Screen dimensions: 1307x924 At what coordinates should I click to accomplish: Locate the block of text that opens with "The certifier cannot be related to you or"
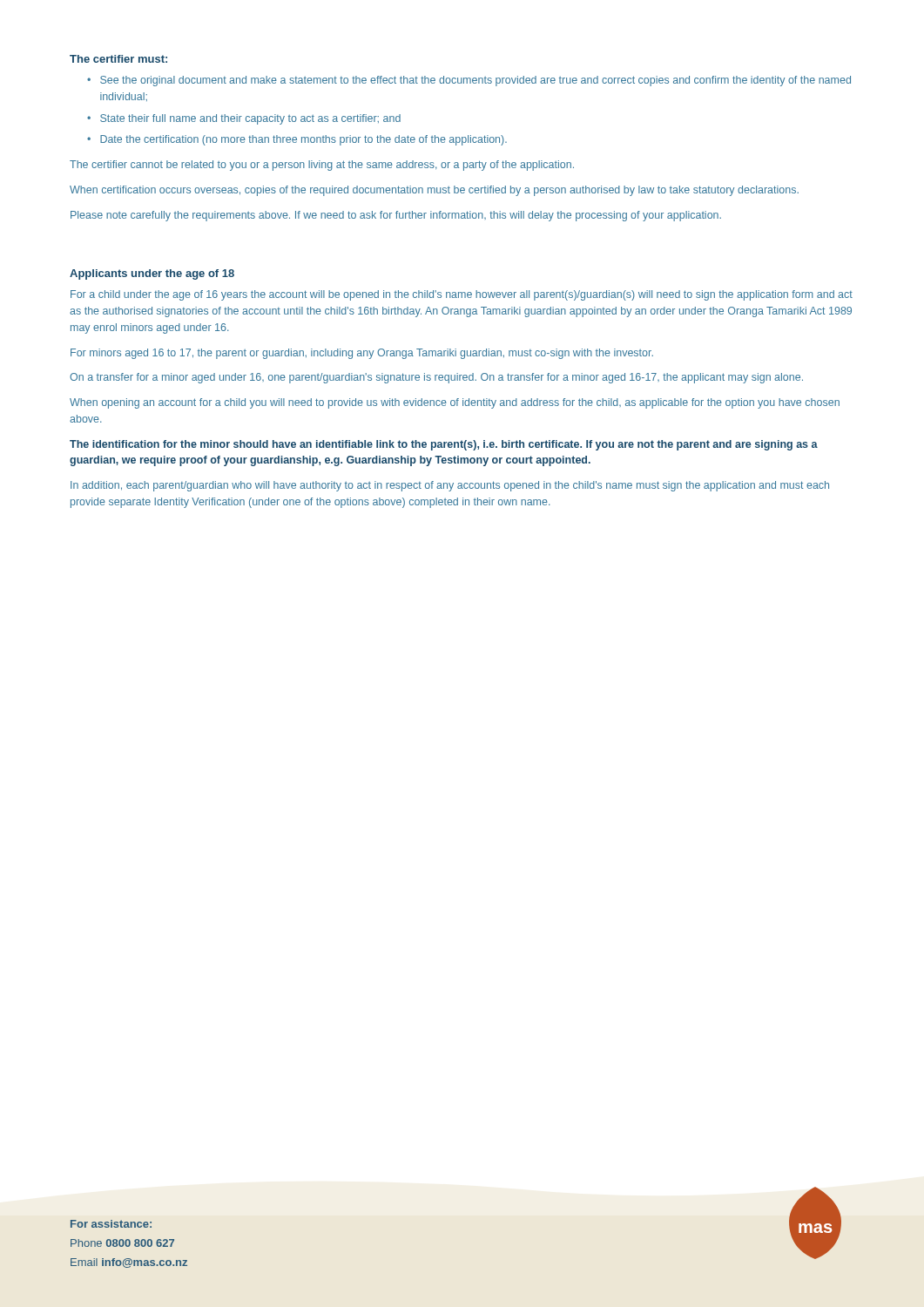click(322, 165)
